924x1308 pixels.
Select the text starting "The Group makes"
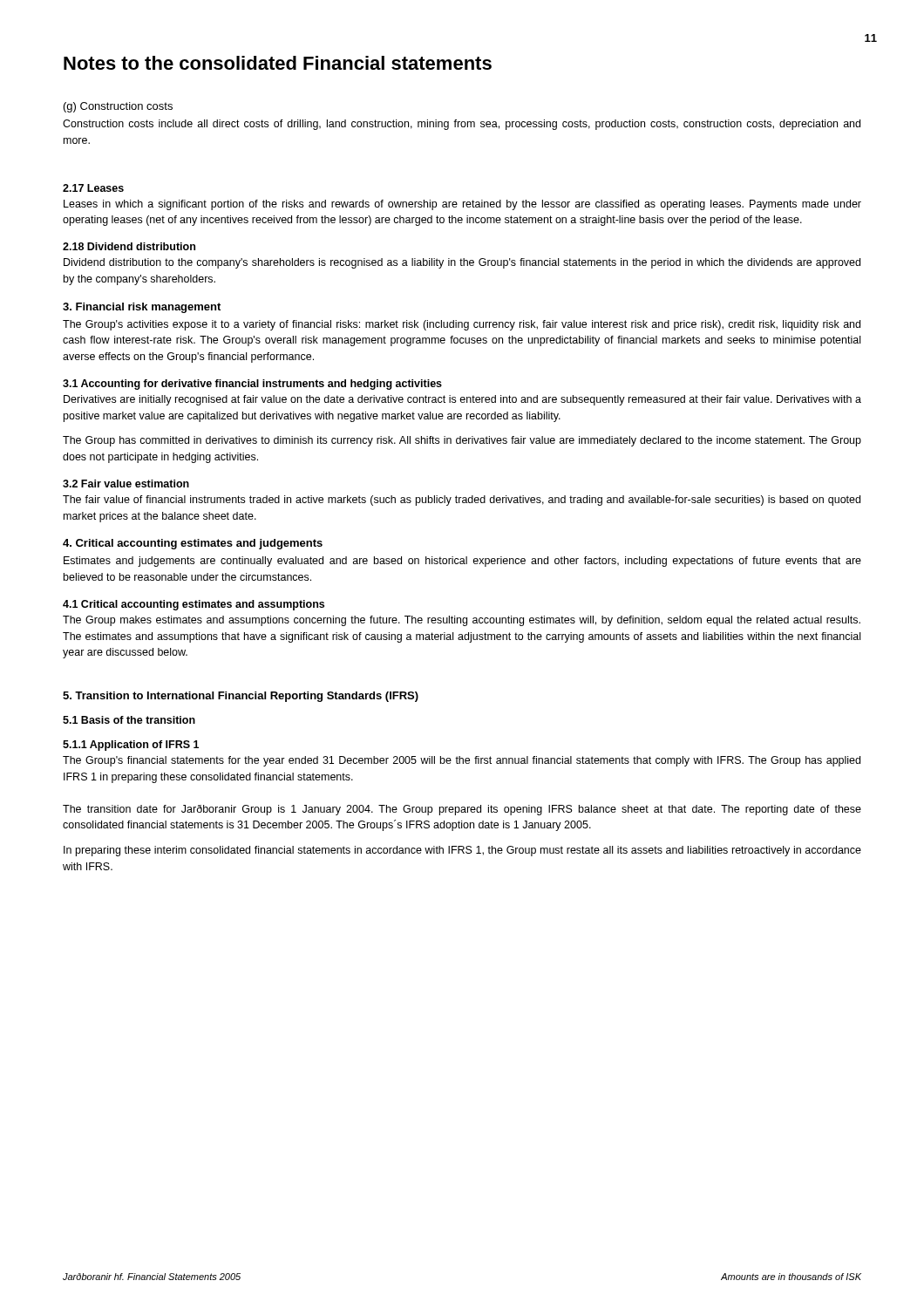point(462,636)
